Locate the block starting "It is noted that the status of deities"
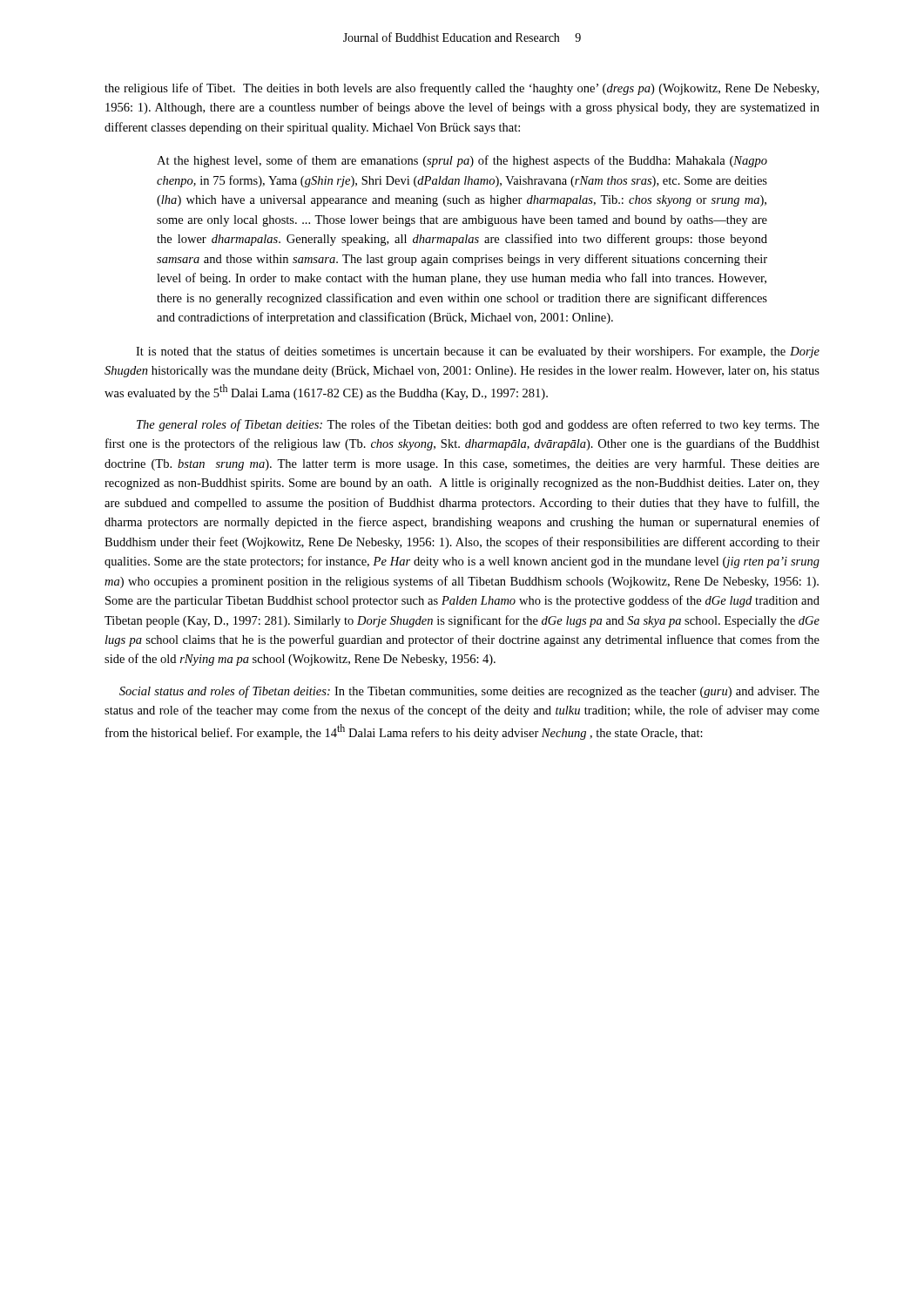This screenshot has height=1307, width=924. pyautogui.click(x=462, y=372)
